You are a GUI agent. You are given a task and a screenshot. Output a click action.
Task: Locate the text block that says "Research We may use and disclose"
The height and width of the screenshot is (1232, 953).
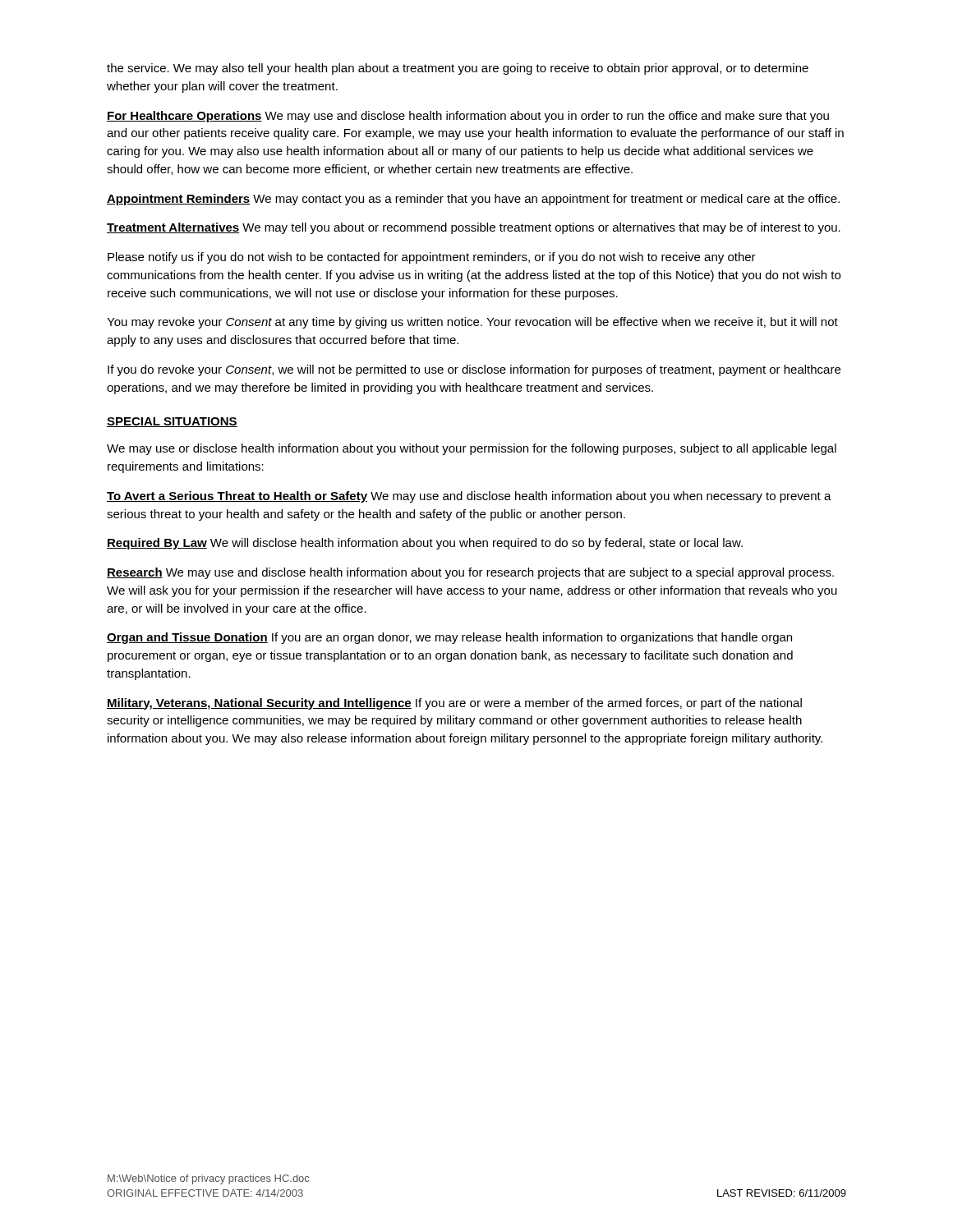(472, 590)
